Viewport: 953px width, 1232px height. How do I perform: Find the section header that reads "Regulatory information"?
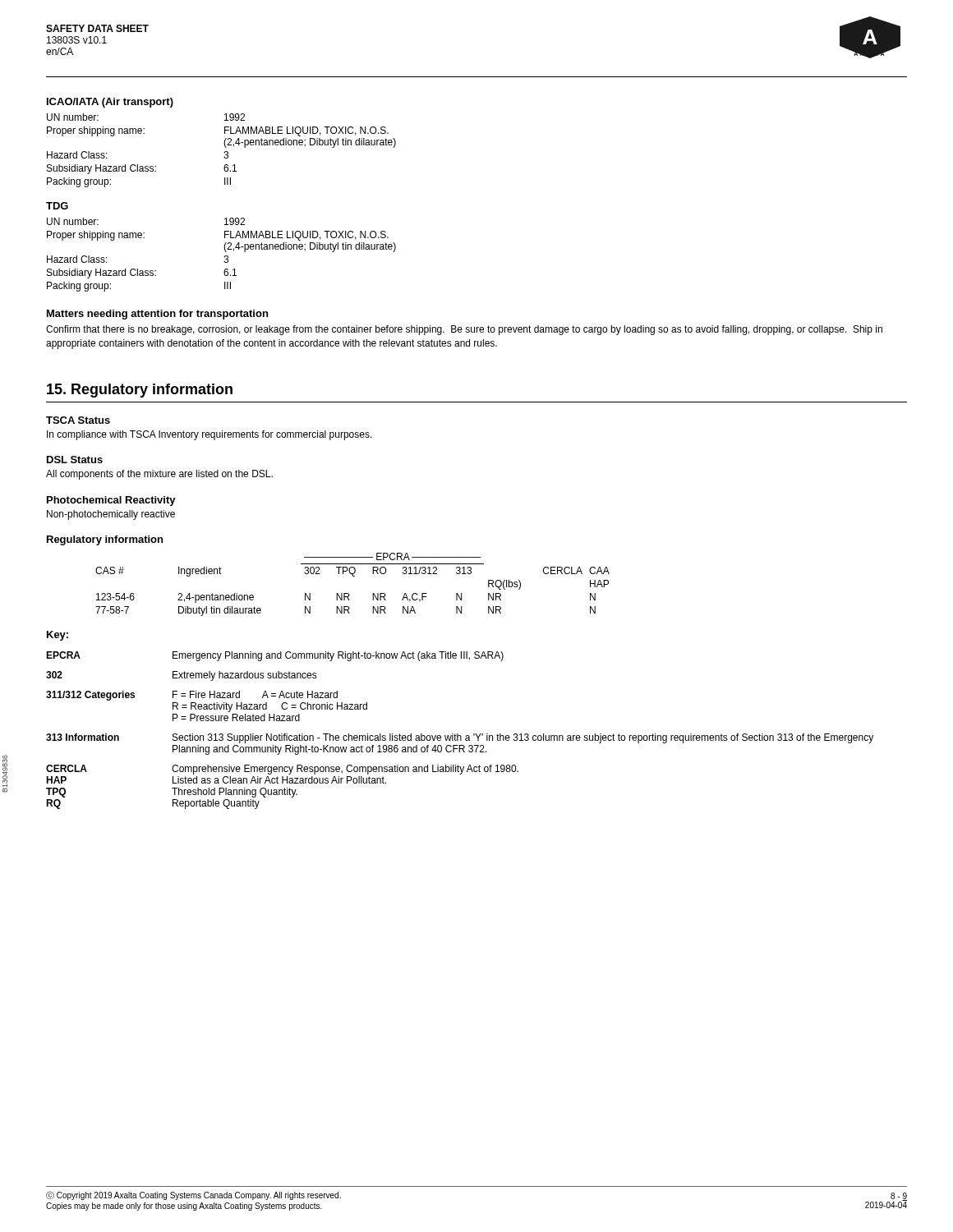[105, 539]
